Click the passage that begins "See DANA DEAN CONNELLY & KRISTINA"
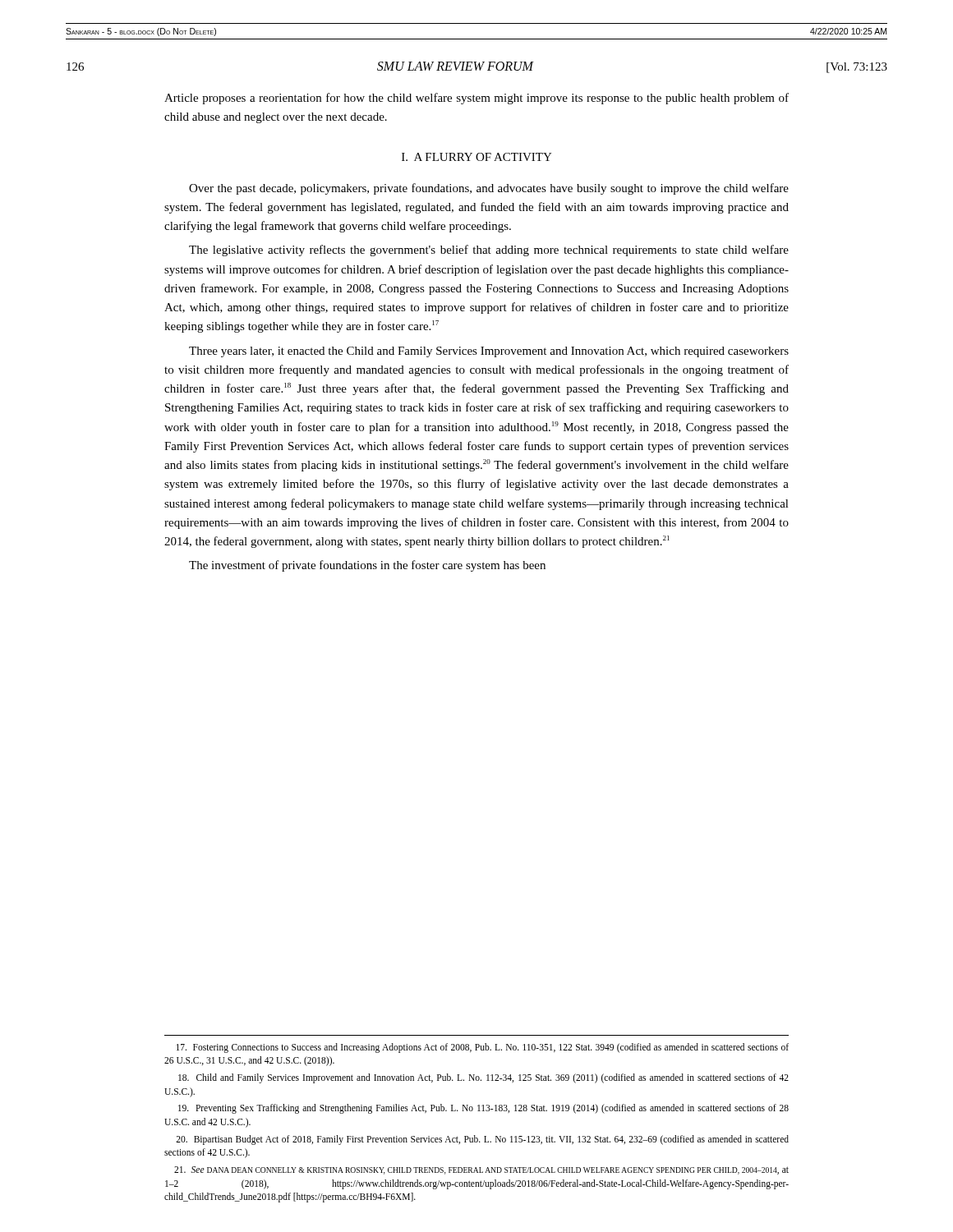Screen dimensions: 1232x953 coord(476,1183)
